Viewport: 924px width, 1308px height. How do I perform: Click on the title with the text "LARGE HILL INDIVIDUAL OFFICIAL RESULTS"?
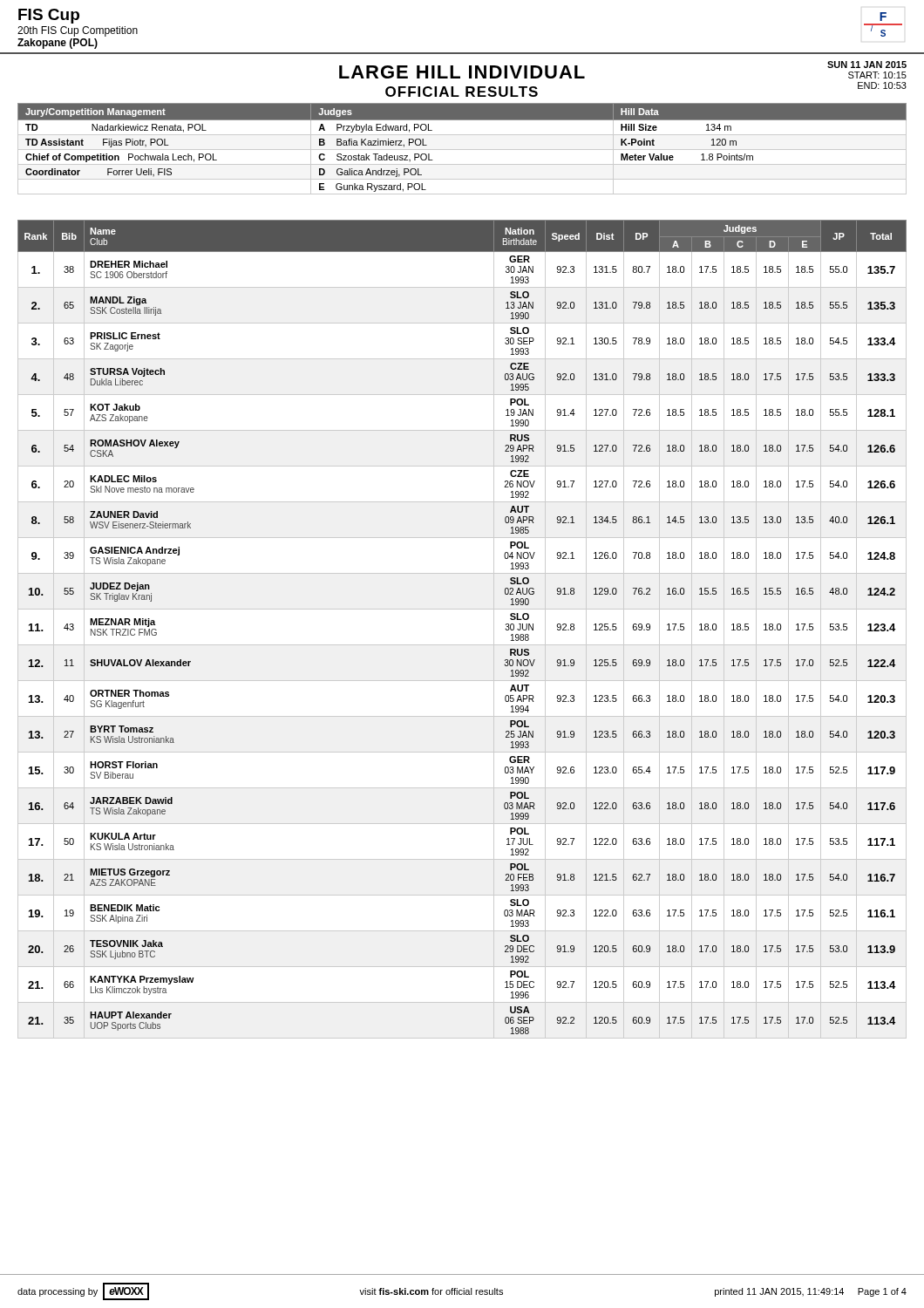coord(462,81)
